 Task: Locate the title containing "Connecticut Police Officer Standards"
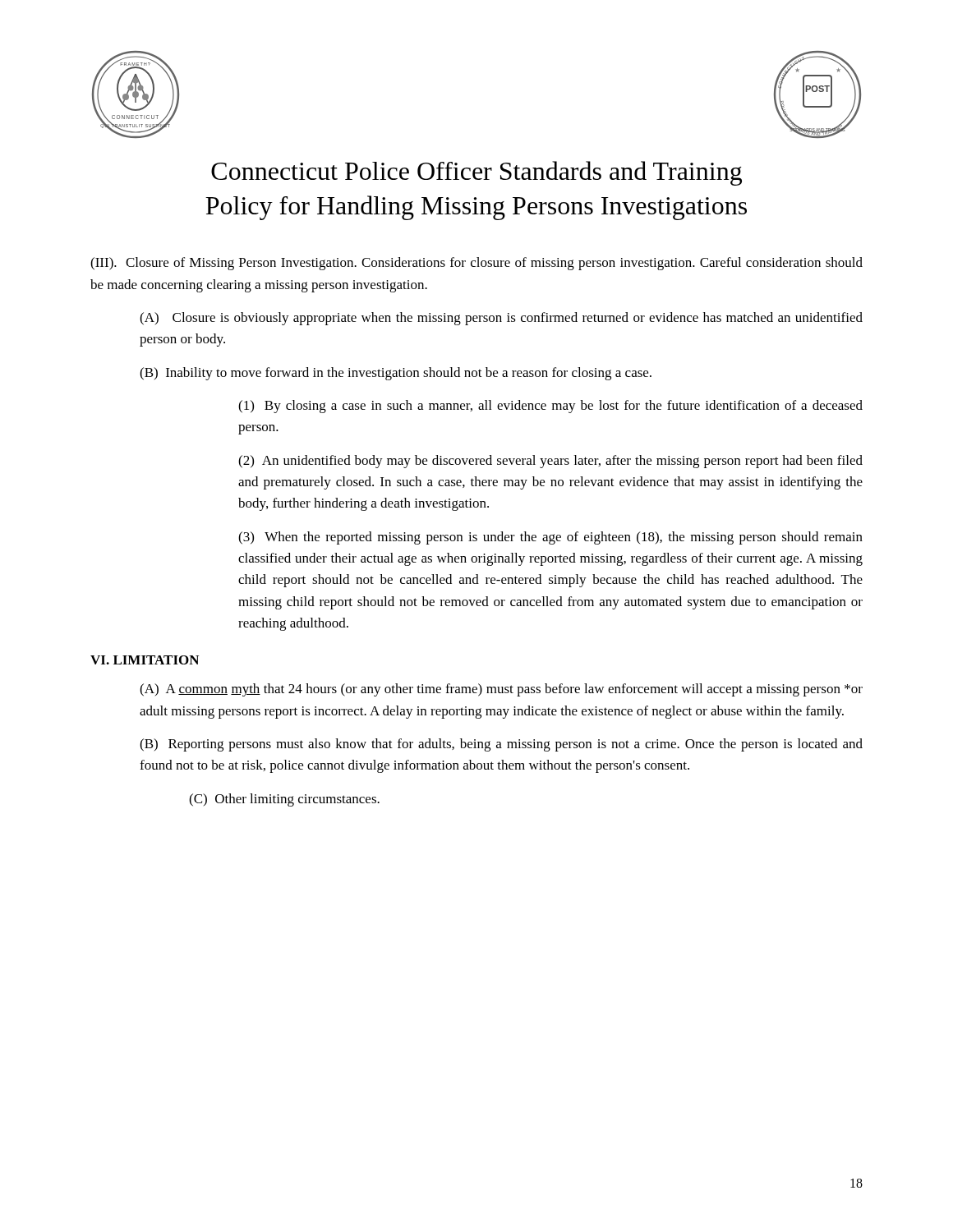click(x=476, y=189)
